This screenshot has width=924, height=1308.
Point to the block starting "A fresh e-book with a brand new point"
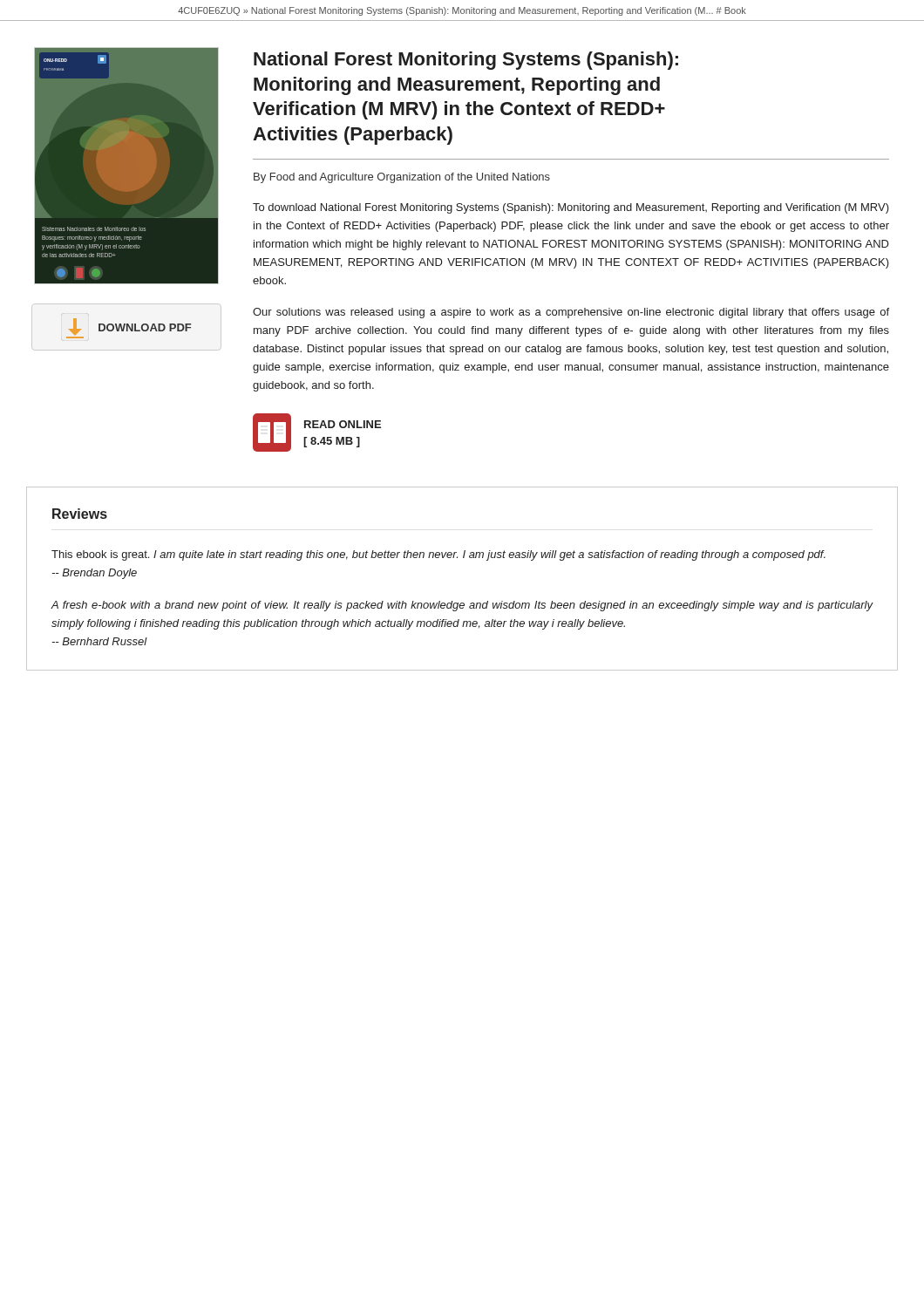pos(462,623)
